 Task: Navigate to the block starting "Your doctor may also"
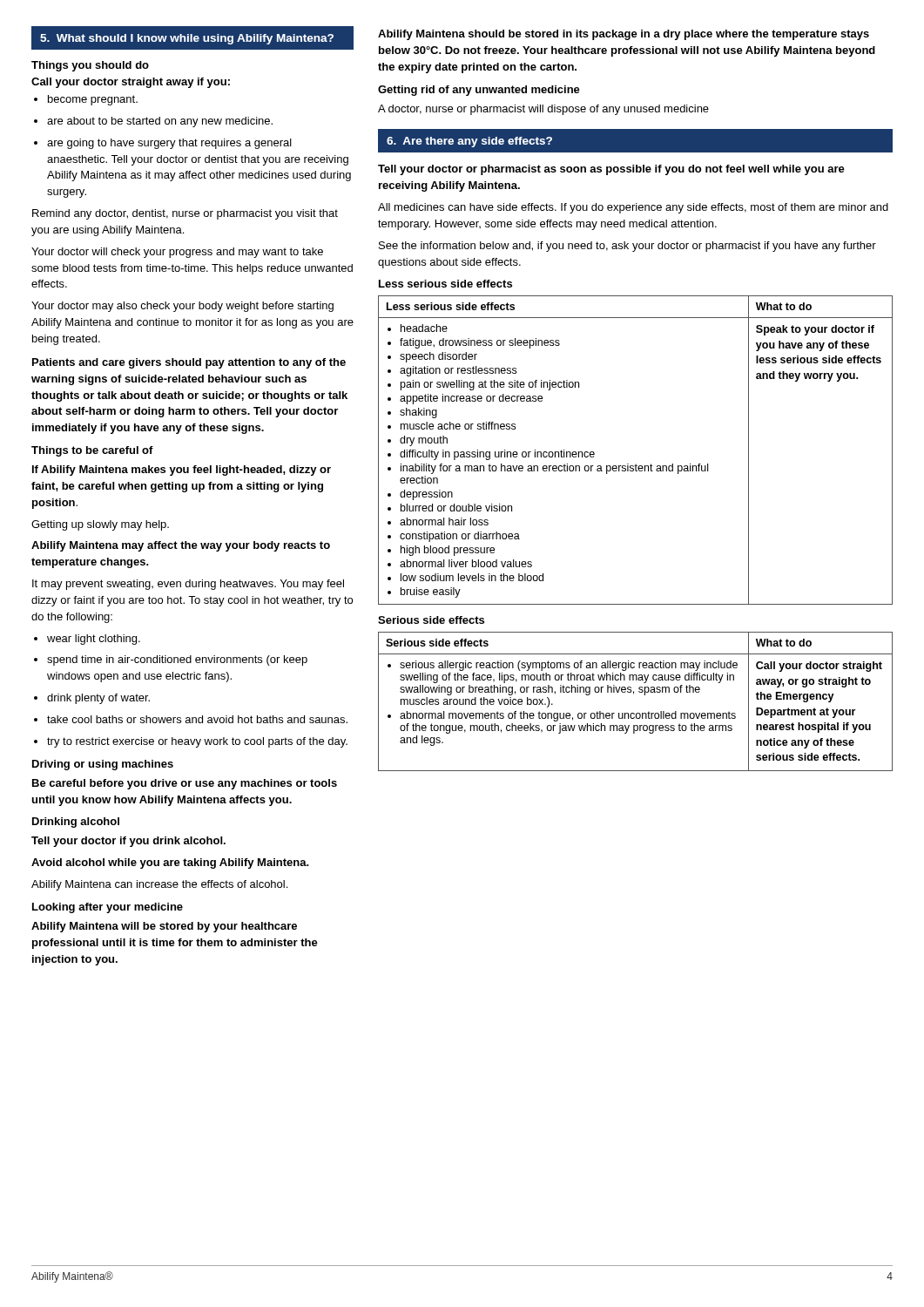tap(192, 322)
